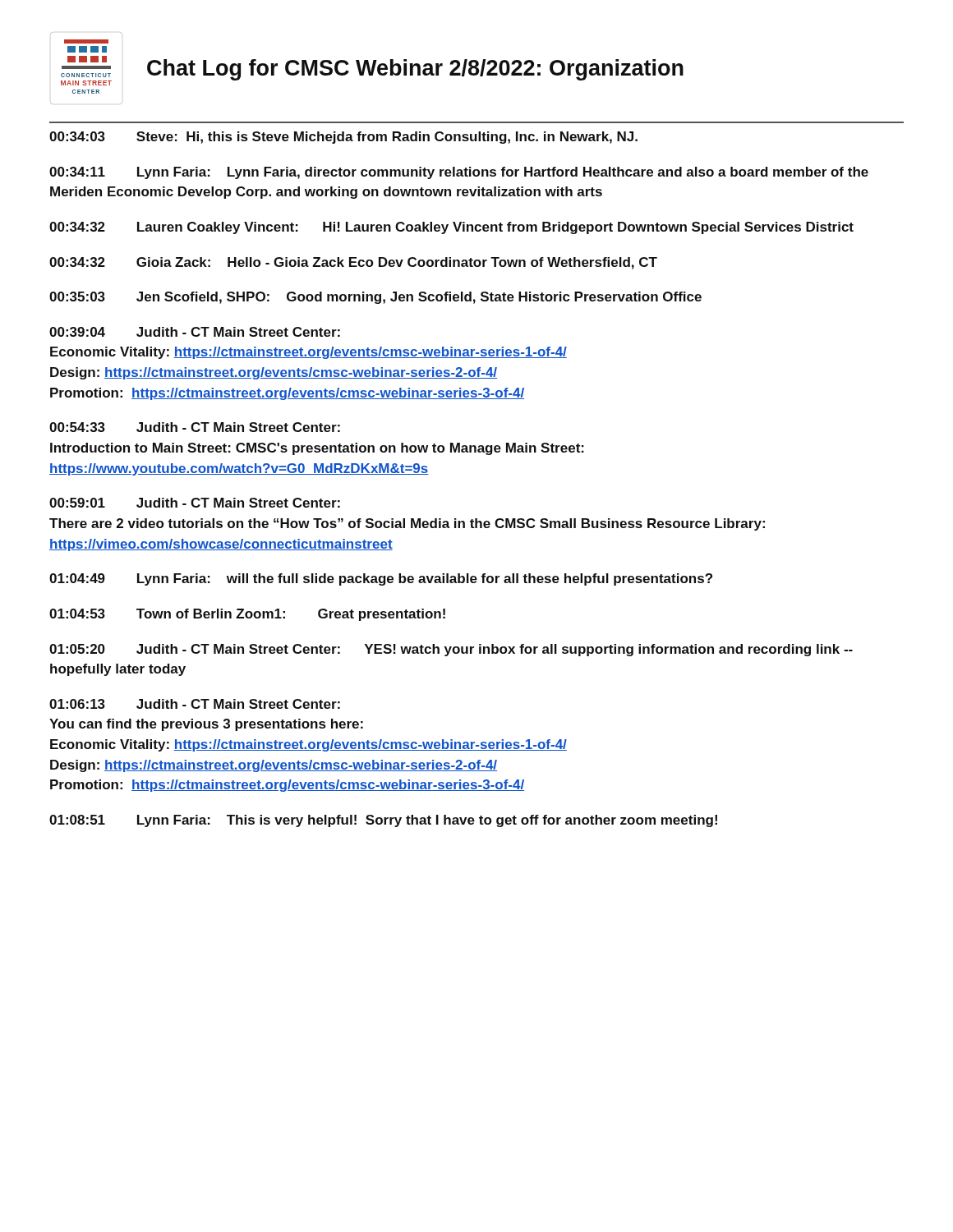Find the logo
Viewport: 953px width, 1232px height.
point(86,68)
